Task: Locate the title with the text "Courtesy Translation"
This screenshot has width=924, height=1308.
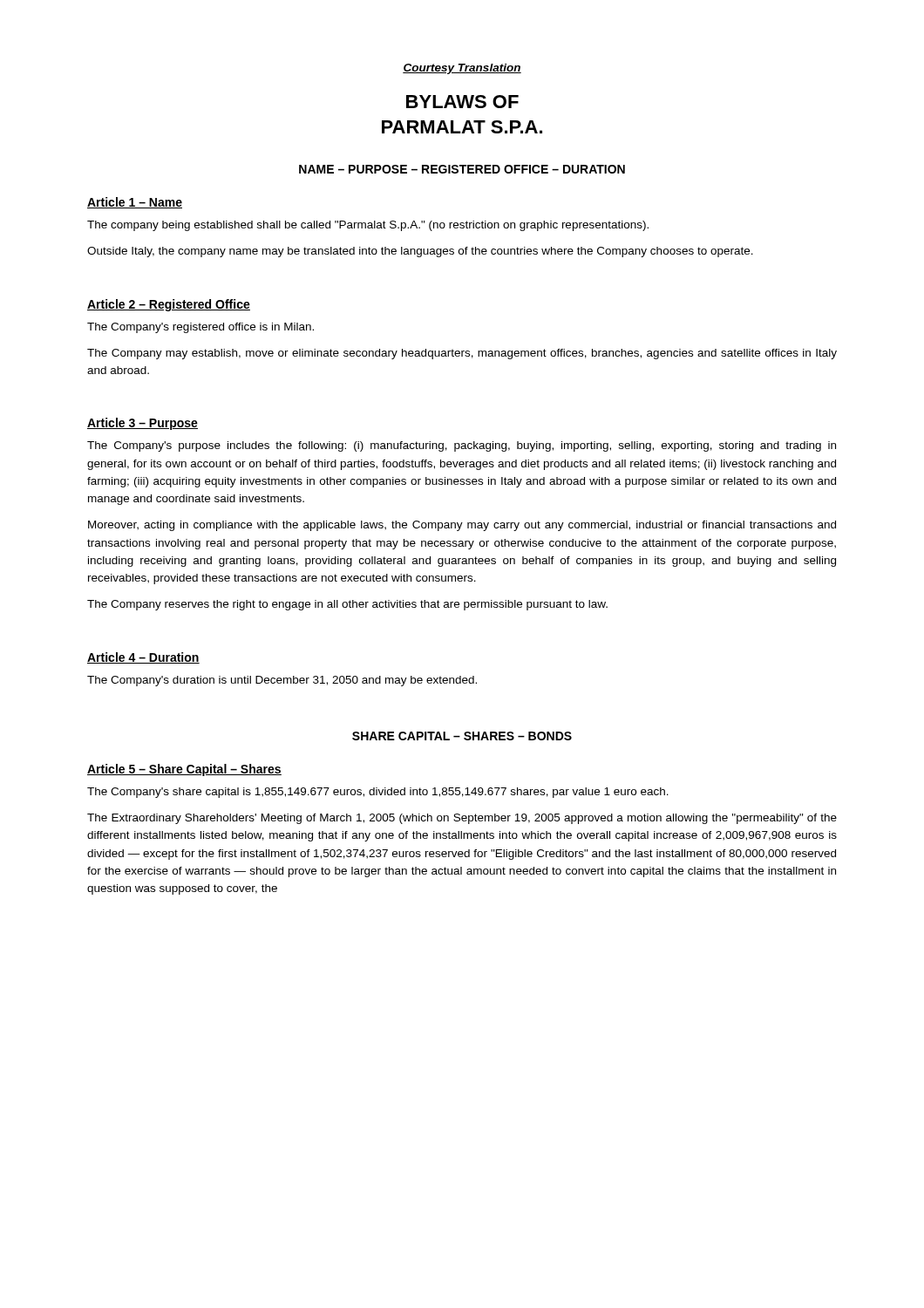Action: coord(462,68)
